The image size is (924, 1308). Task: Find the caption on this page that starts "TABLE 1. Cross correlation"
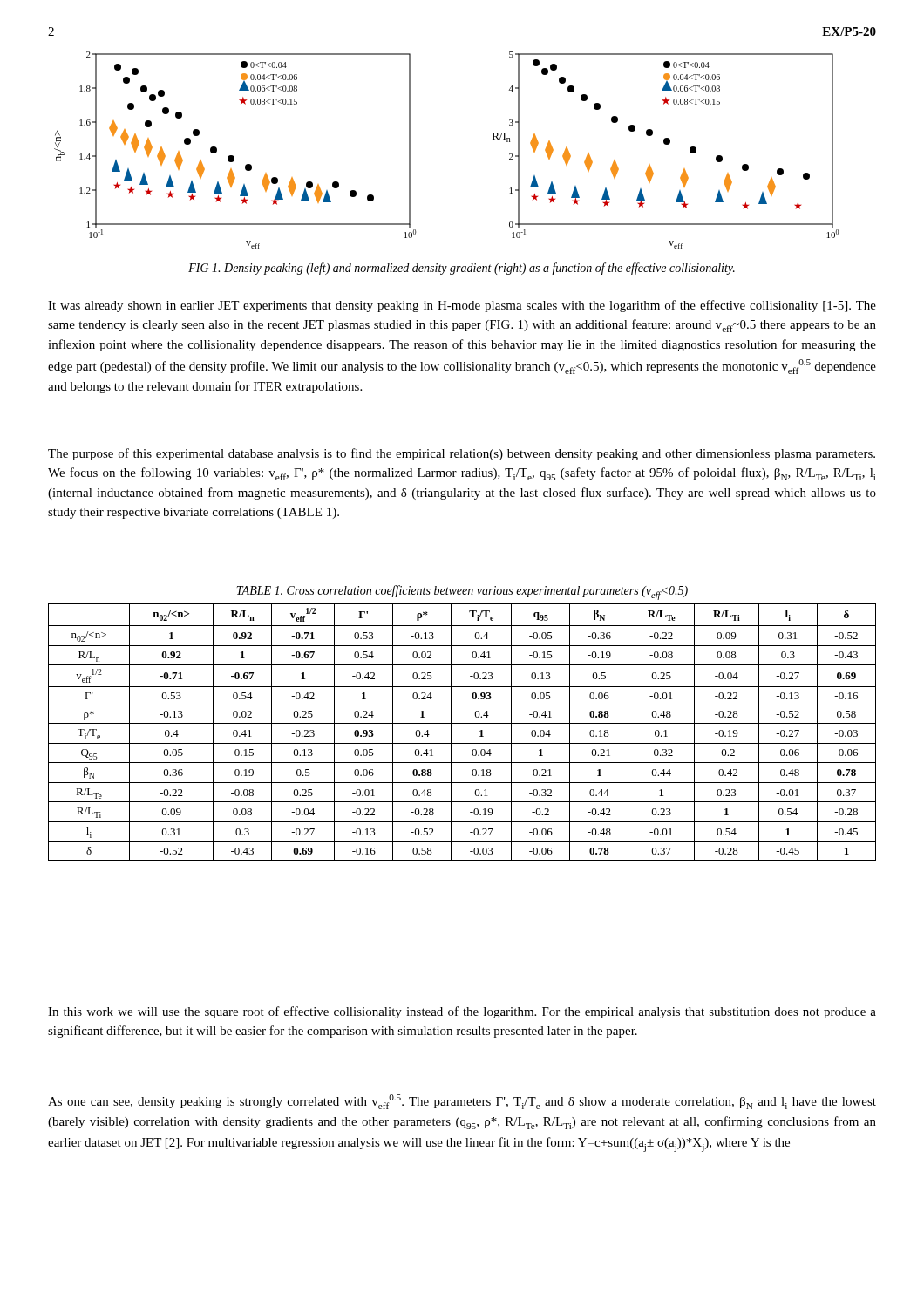tap(462, 592)
